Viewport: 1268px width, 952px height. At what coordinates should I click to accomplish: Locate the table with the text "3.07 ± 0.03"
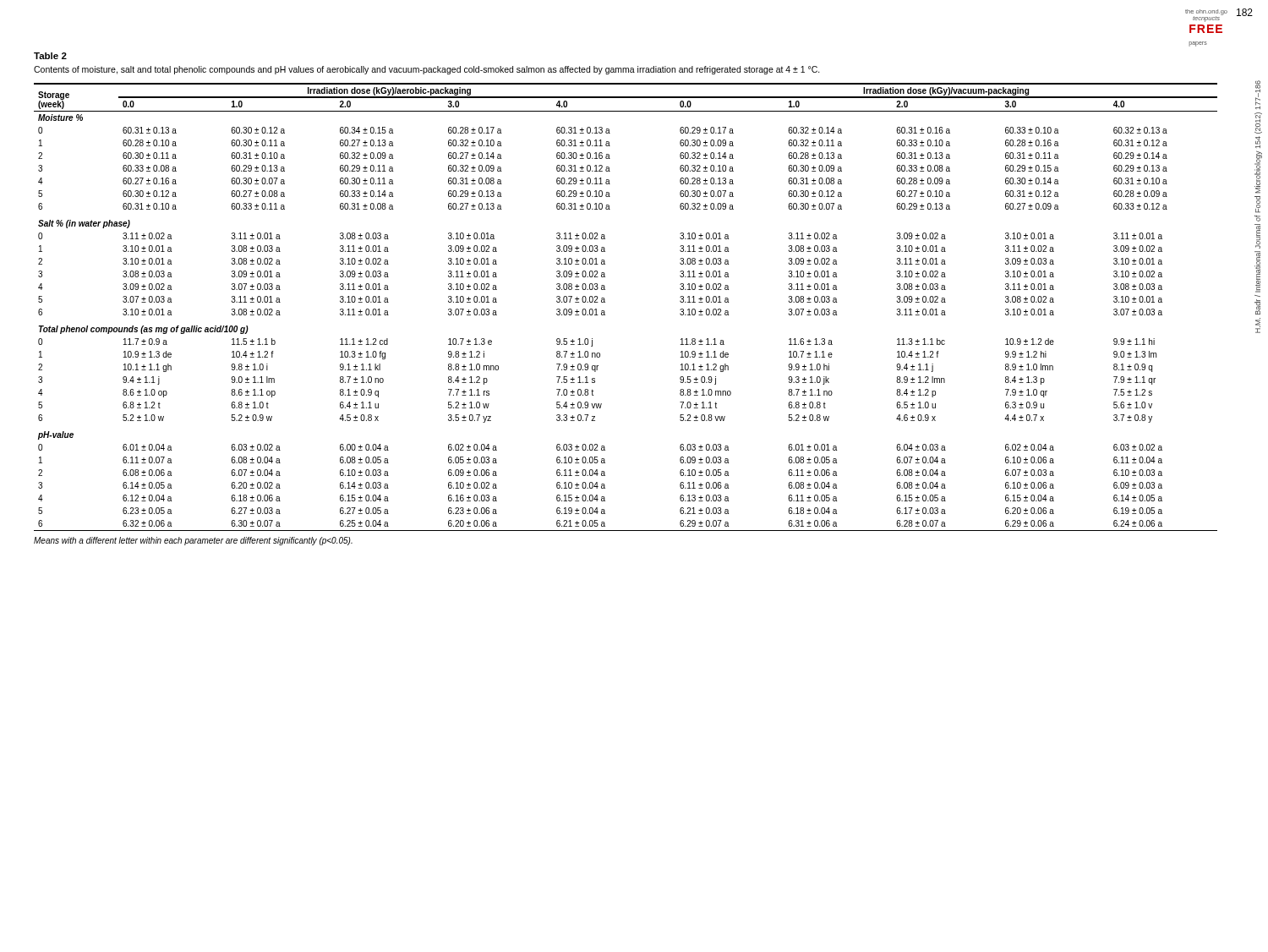(x=626, y=307)
